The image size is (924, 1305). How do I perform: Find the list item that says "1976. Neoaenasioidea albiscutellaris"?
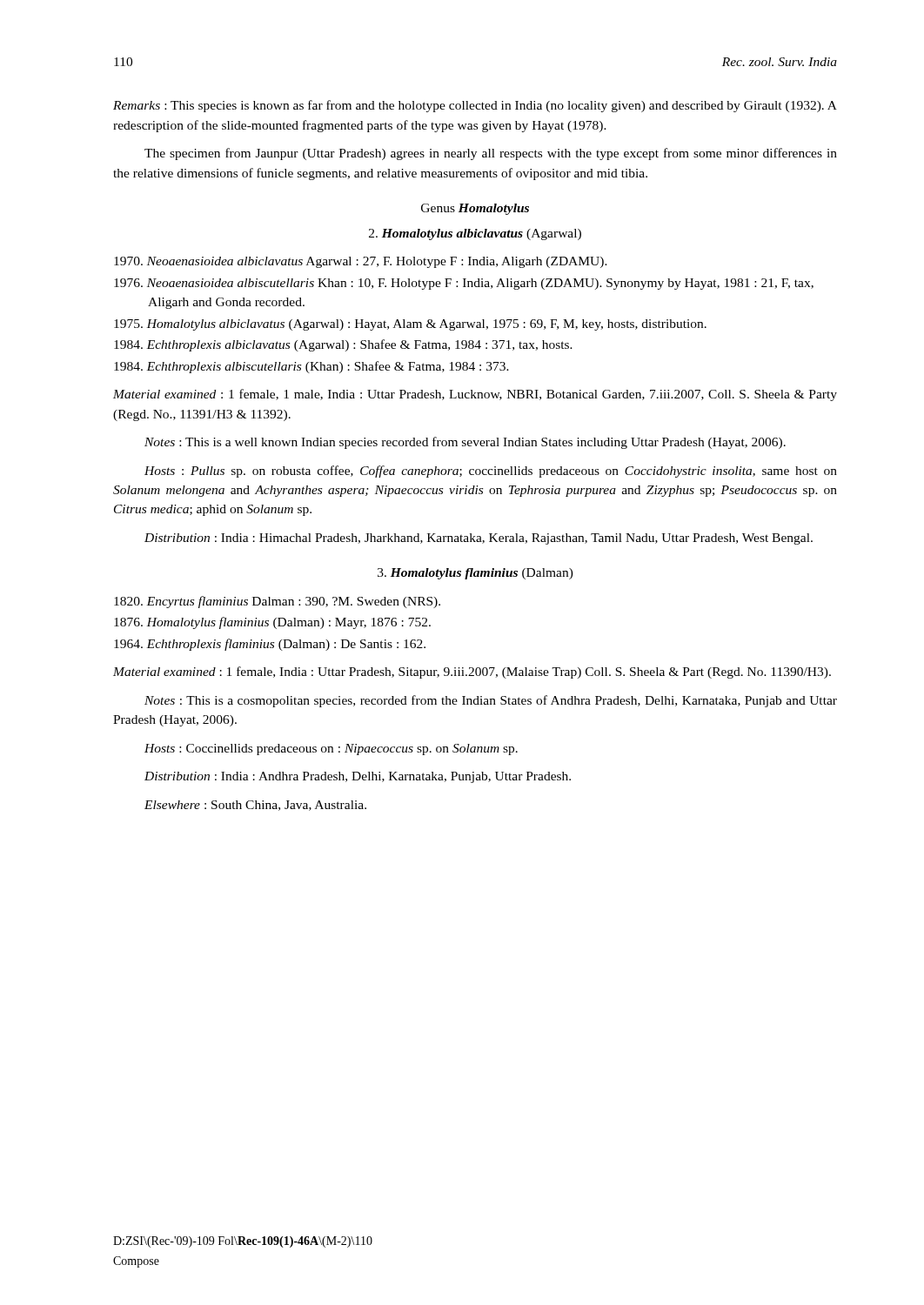[464, 292]
